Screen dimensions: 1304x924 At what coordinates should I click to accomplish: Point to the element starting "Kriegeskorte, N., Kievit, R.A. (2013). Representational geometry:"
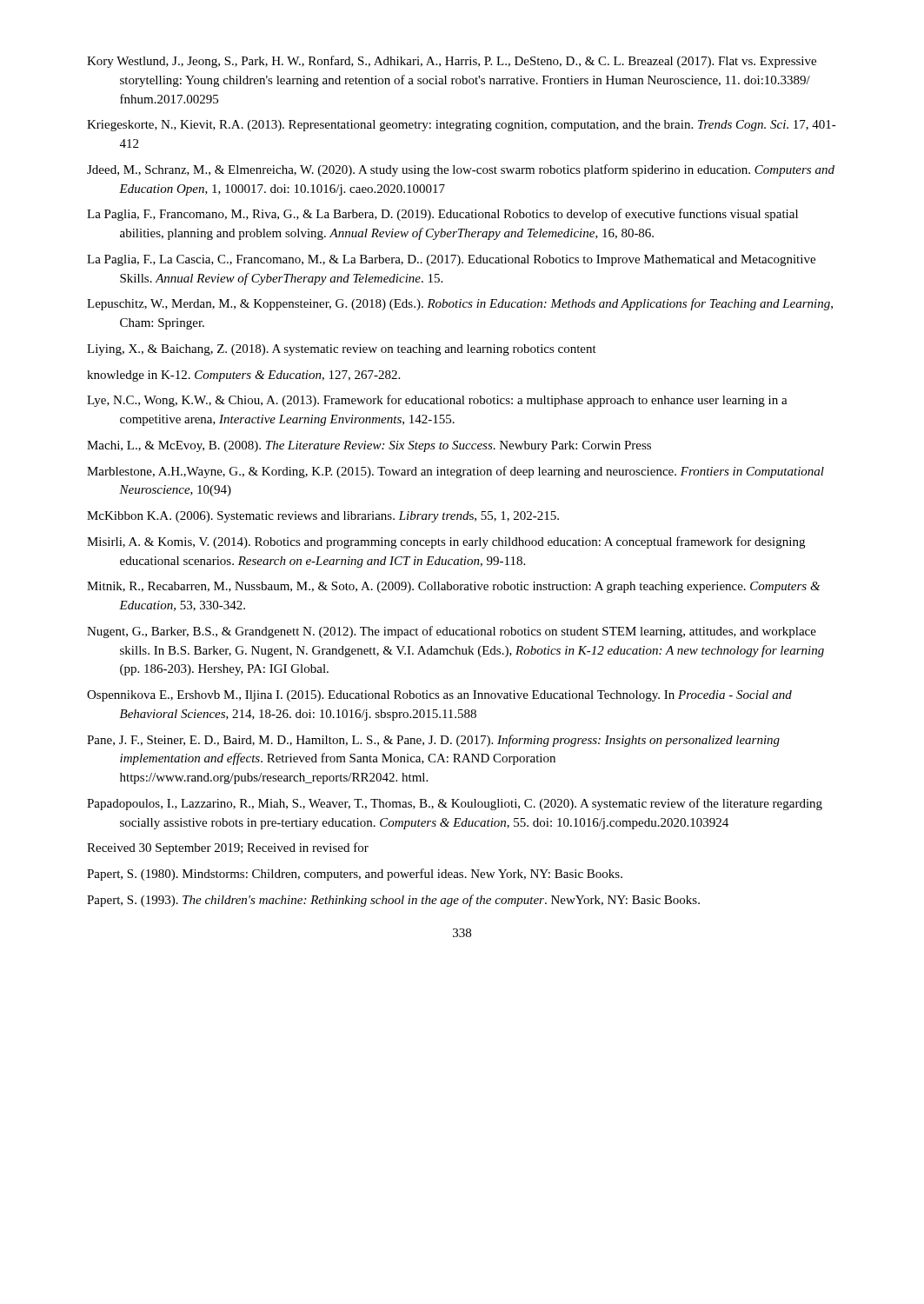pos(461,134)
